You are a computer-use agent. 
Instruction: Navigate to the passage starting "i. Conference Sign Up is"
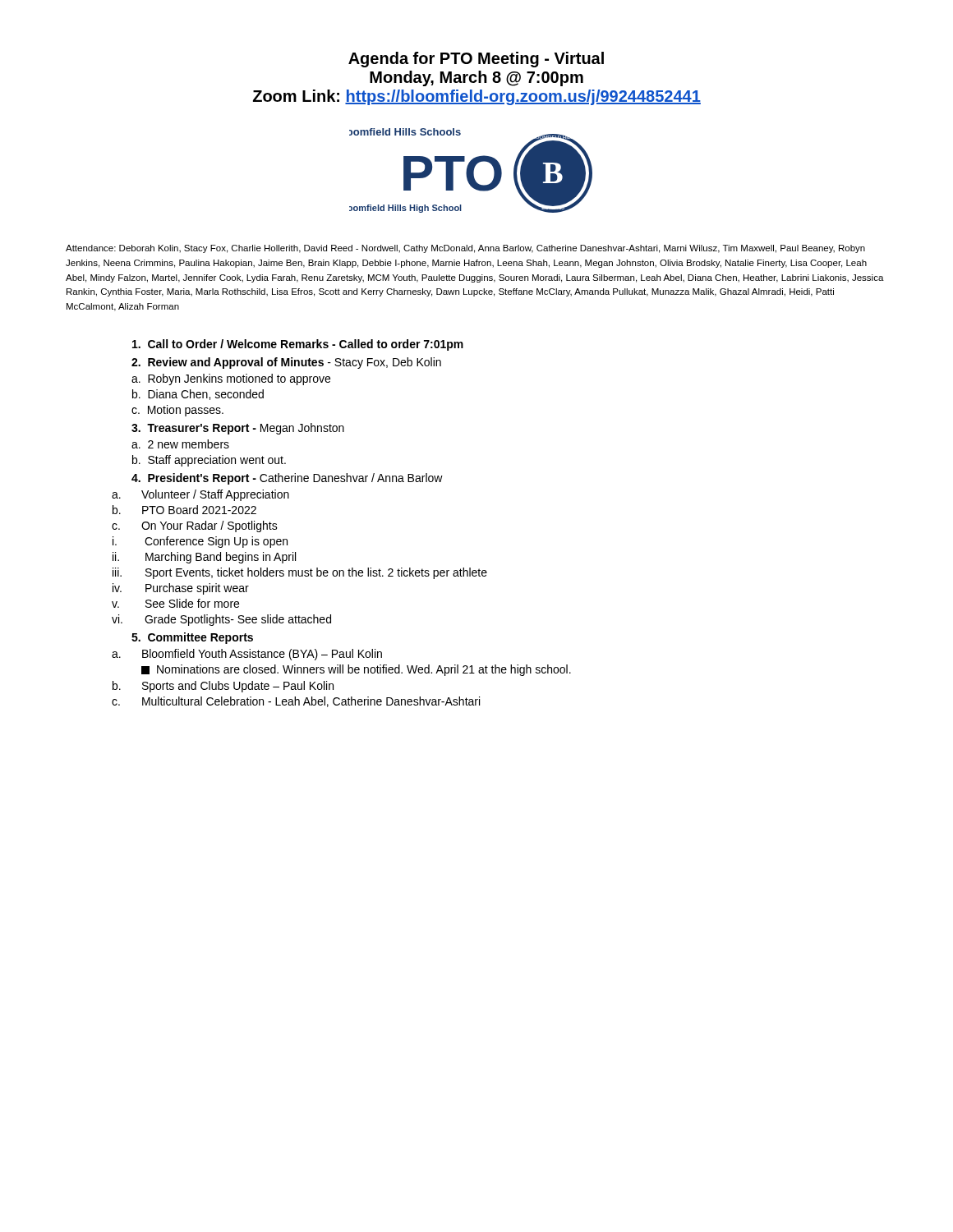[200, 541]
